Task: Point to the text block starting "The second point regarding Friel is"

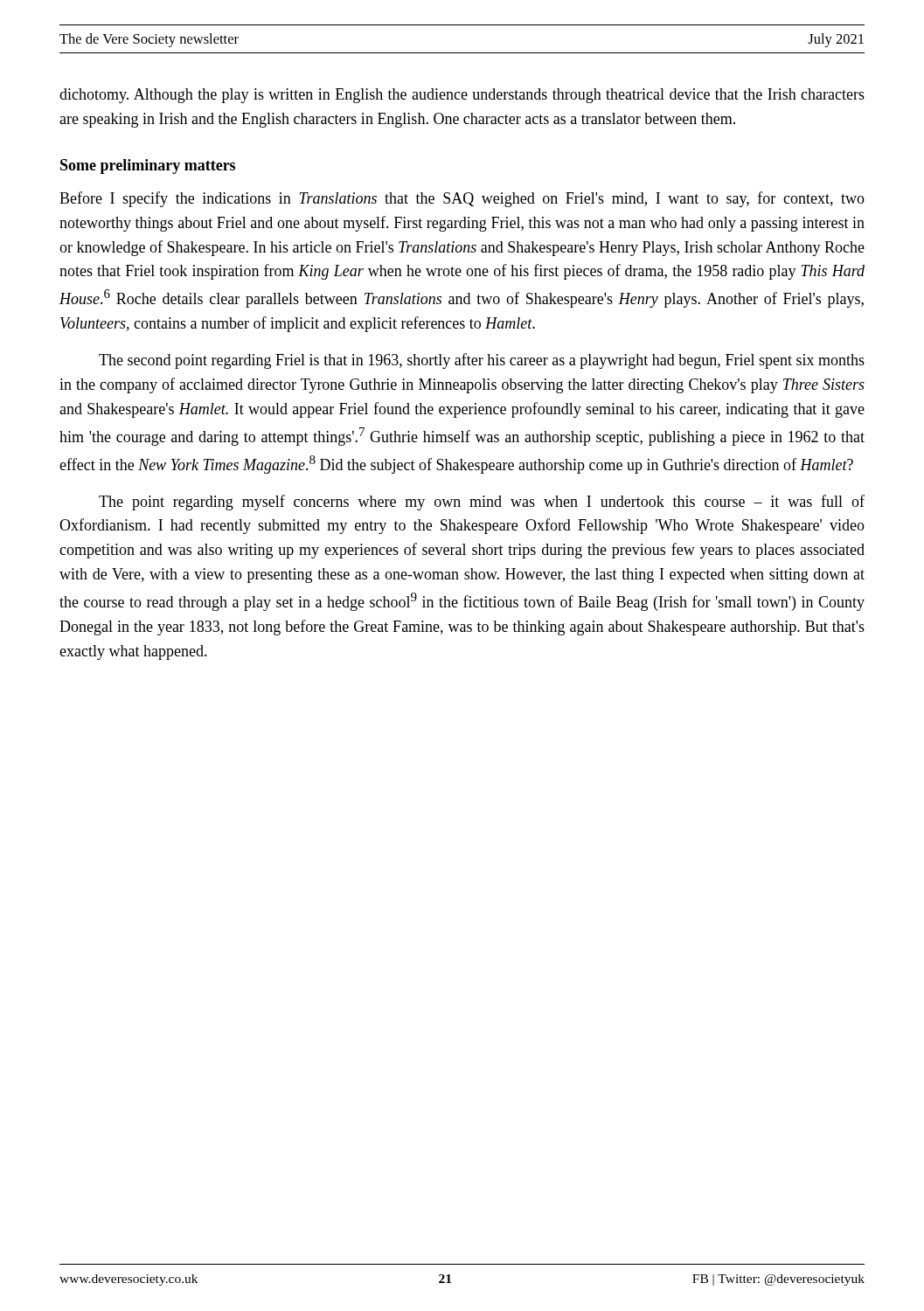Action: pos(462,412)
